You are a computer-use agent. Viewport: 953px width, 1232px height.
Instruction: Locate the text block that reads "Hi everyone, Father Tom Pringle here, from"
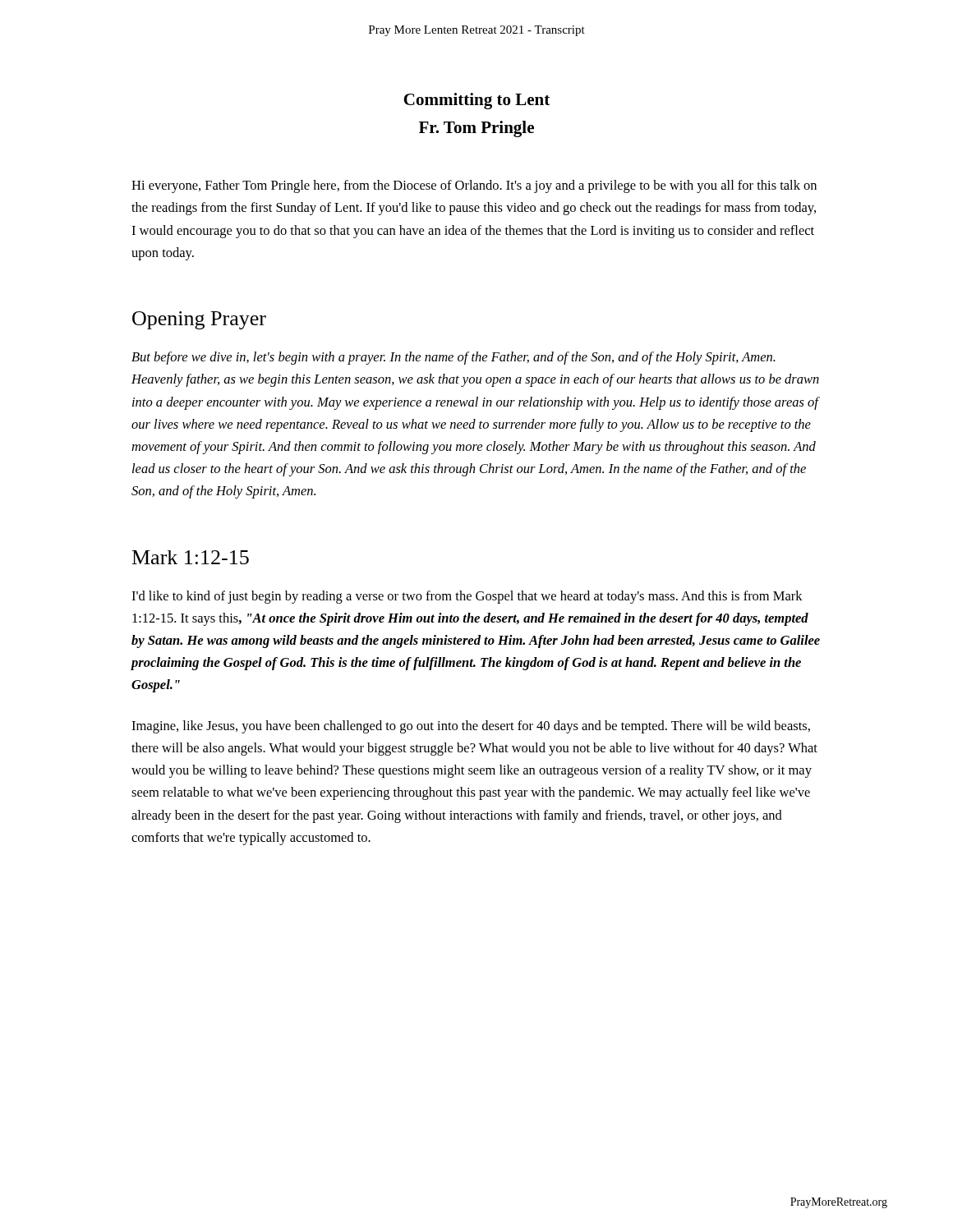pos(474,219)
